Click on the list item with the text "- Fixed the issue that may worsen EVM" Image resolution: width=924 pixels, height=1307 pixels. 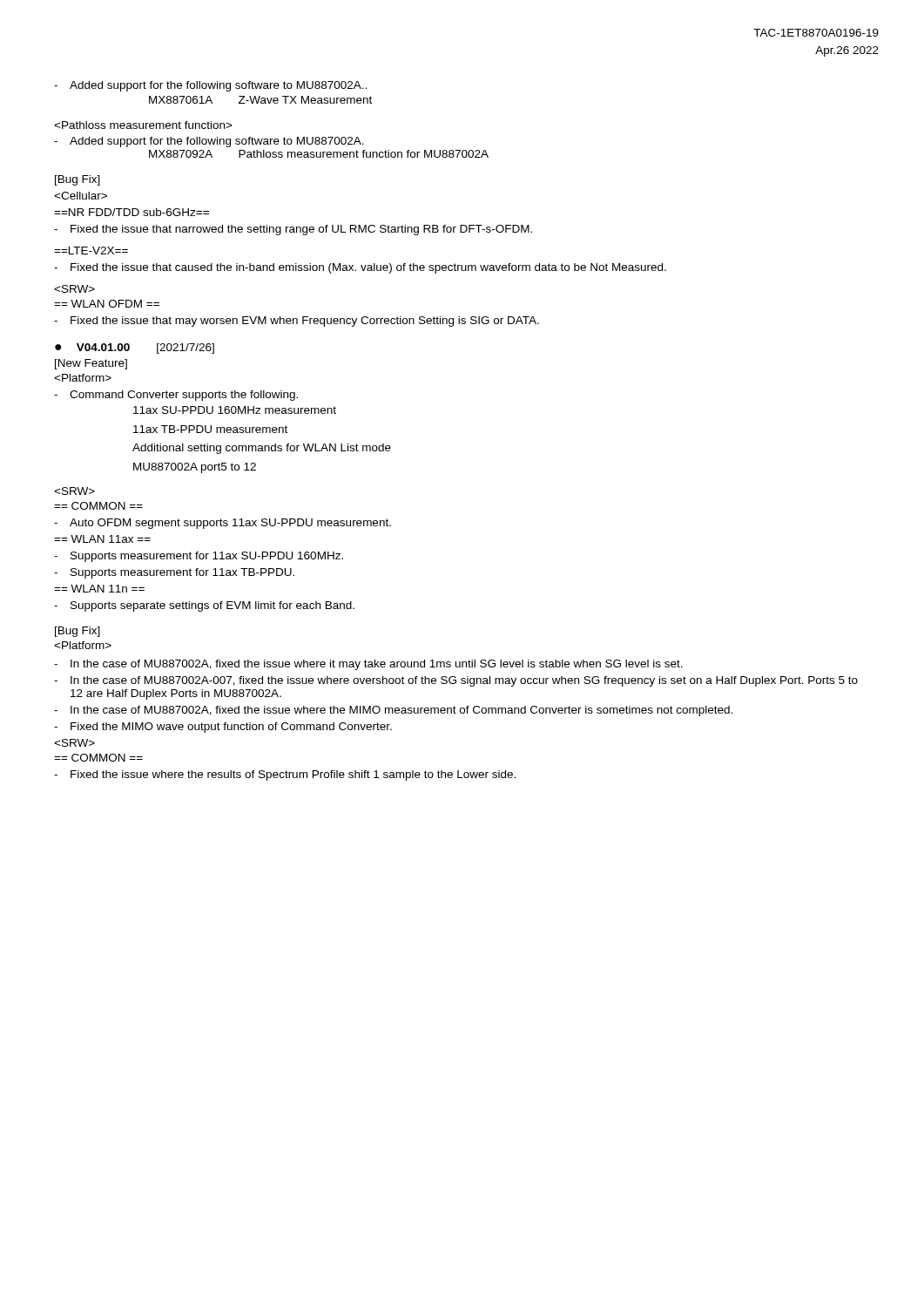tap(462, 320)
